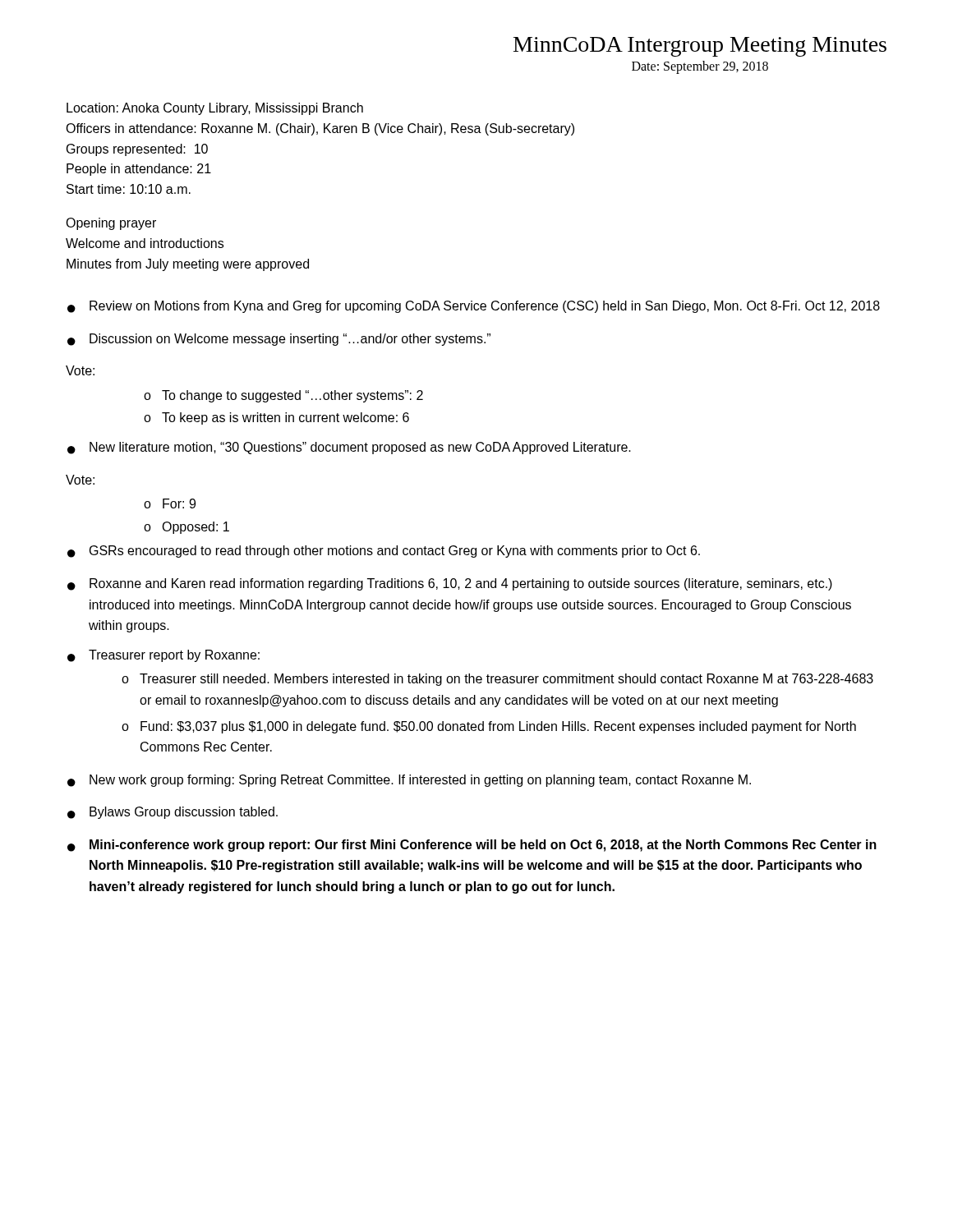Locate the list item that reads "● Bylaws Group discussion tabled."

pyautogui.click(x=173, y=813)
